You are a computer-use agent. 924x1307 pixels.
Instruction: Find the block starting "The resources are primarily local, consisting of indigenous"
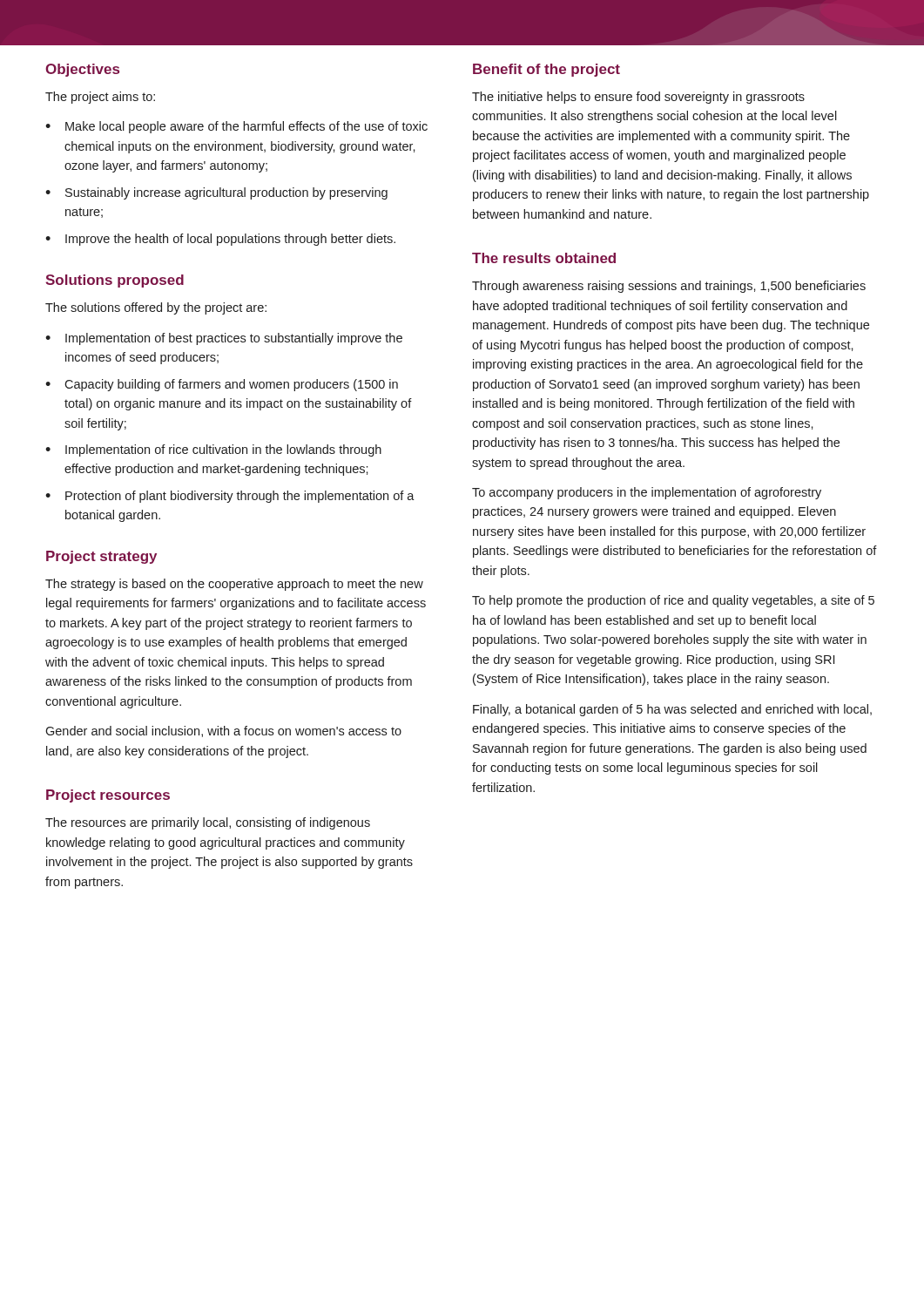(229, 852)
